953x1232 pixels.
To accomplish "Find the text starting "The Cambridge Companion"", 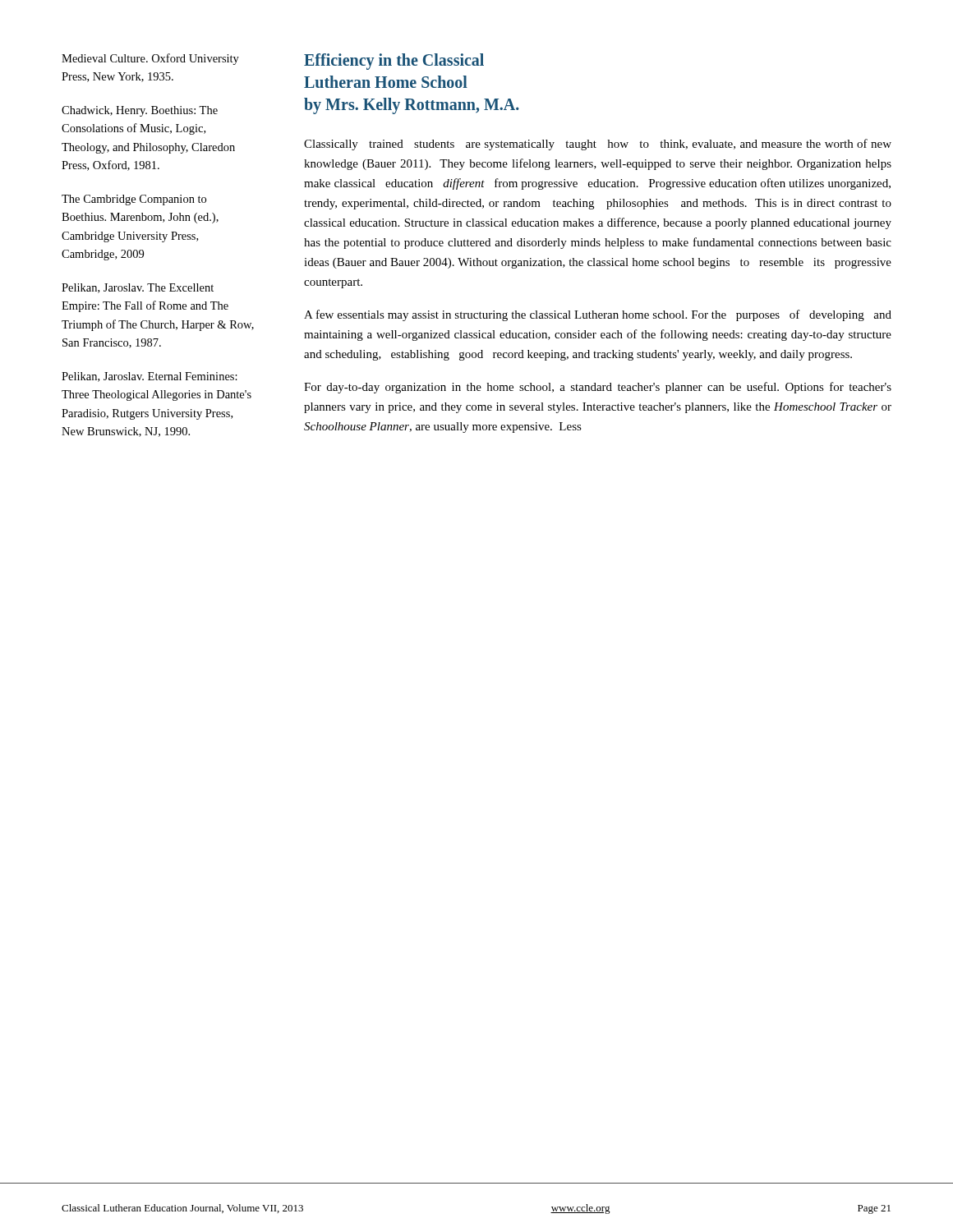I will tap(140, 226).
